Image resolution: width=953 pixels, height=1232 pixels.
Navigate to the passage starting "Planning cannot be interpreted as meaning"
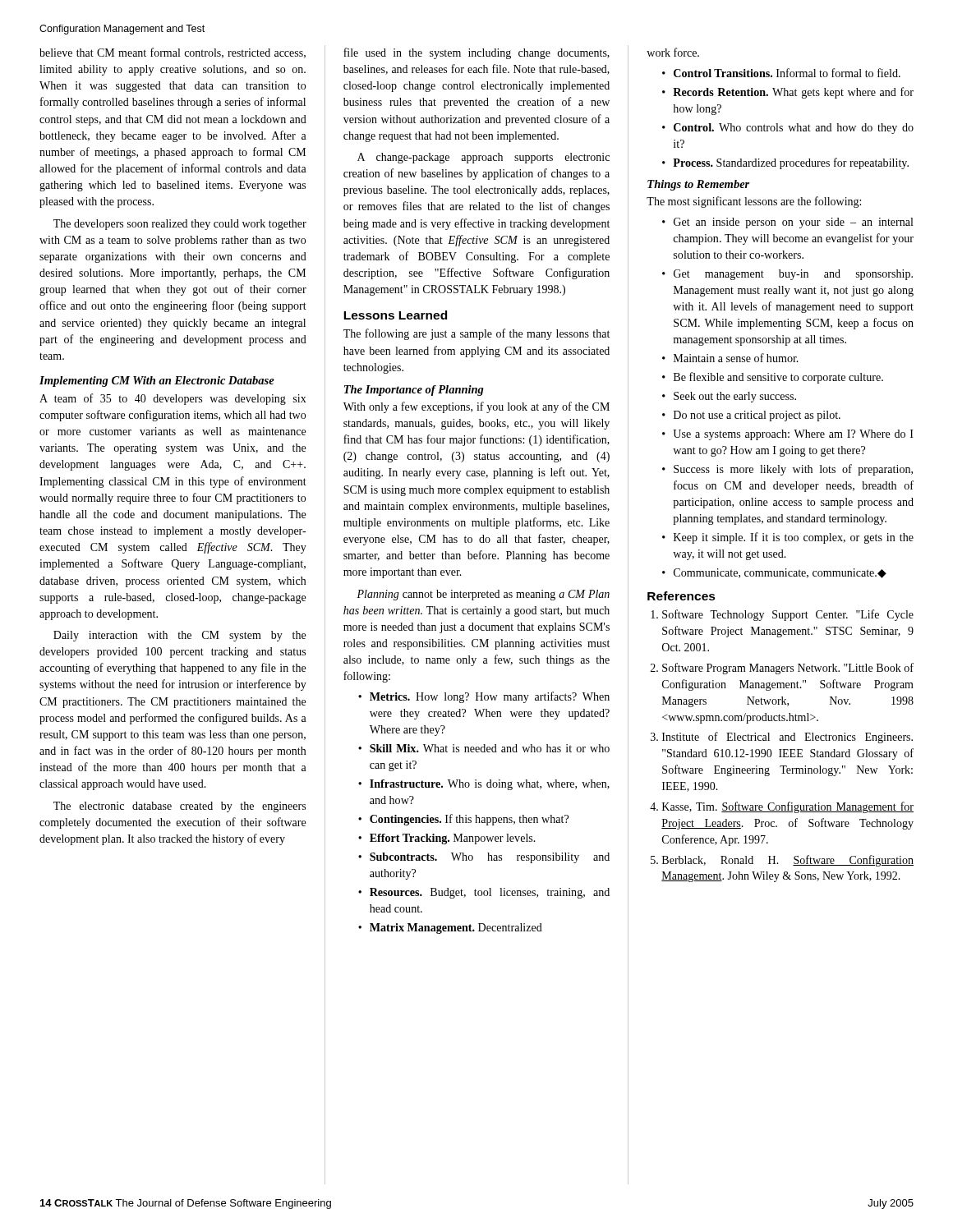coord(477,636)
